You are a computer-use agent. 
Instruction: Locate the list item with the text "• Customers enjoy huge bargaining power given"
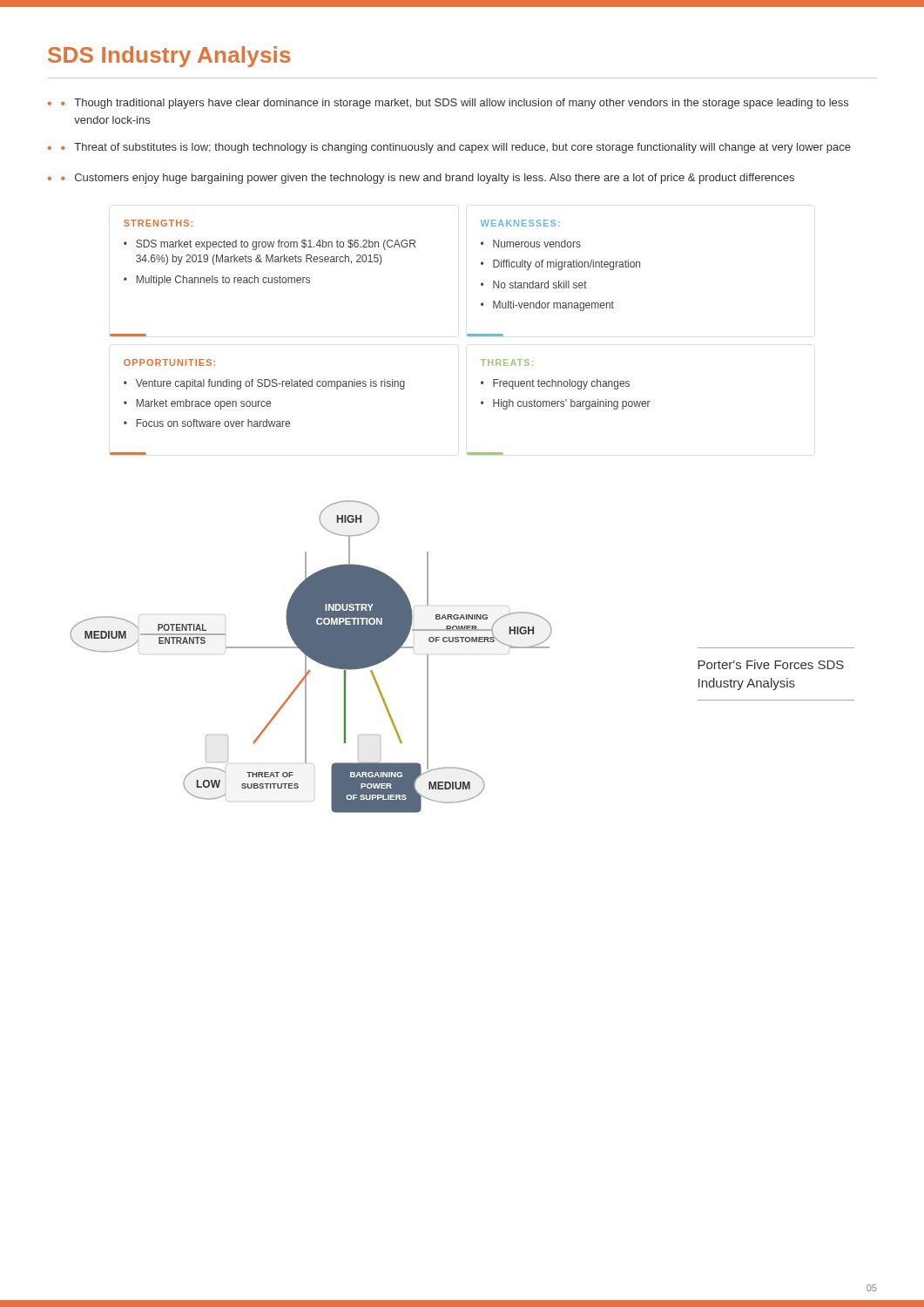click(x=428, y=179)
